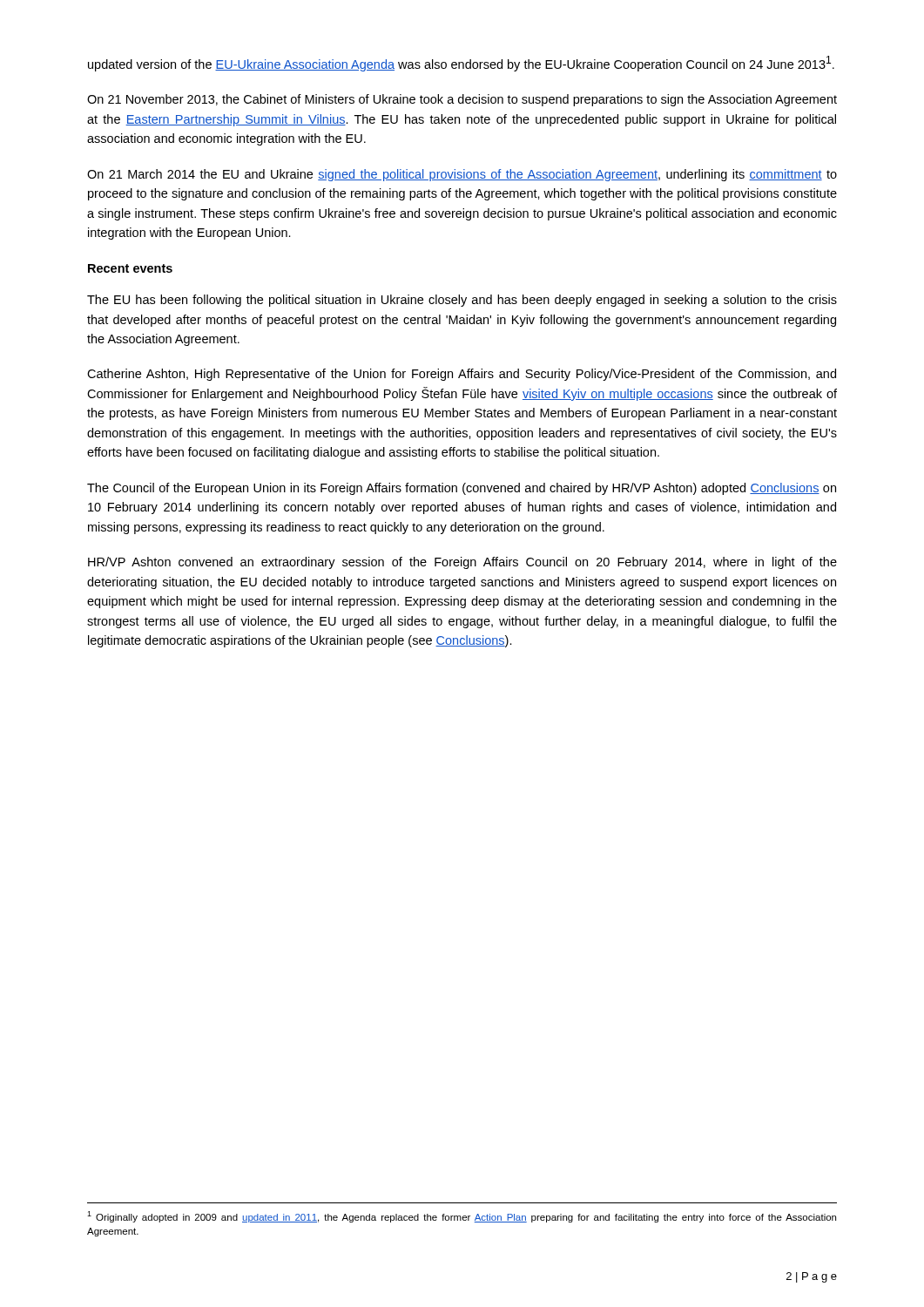Select the text block that reads "The EU has"

tap(462, 320)
